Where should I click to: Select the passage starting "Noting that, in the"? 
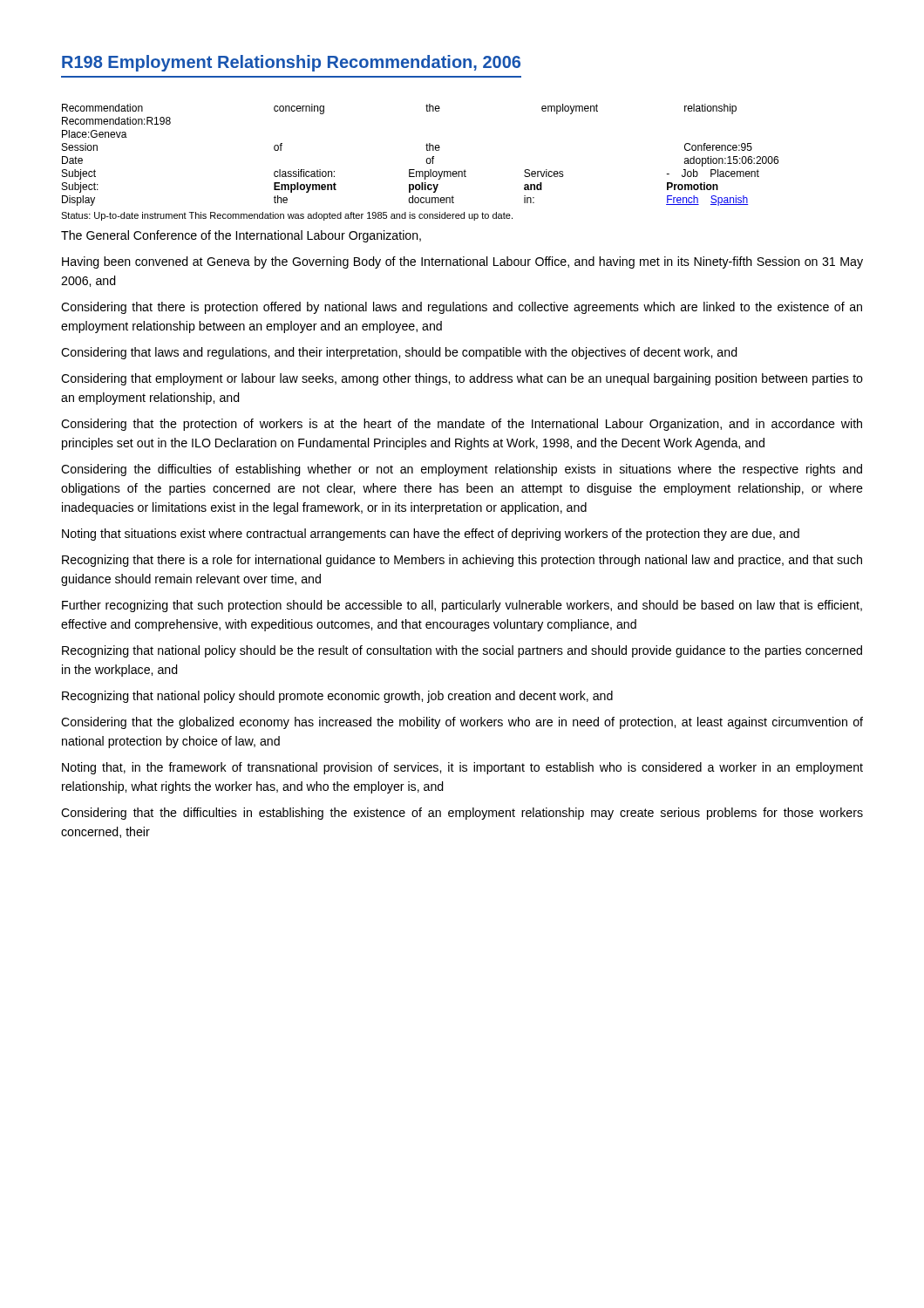point(462,777)
